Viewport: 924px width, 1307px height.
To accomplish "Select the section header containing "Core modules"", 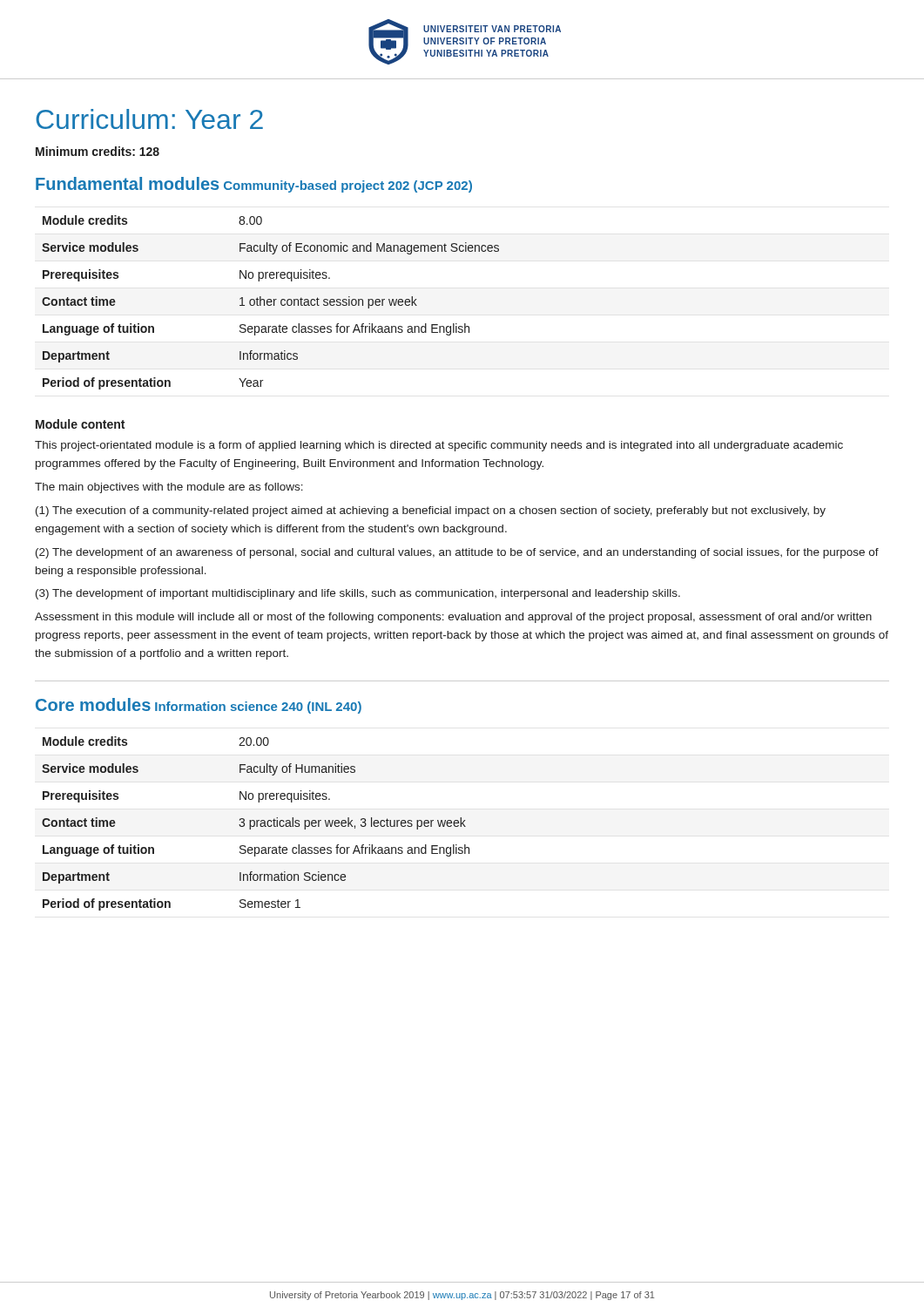I will pyautogui.click(x=93, y=706).
